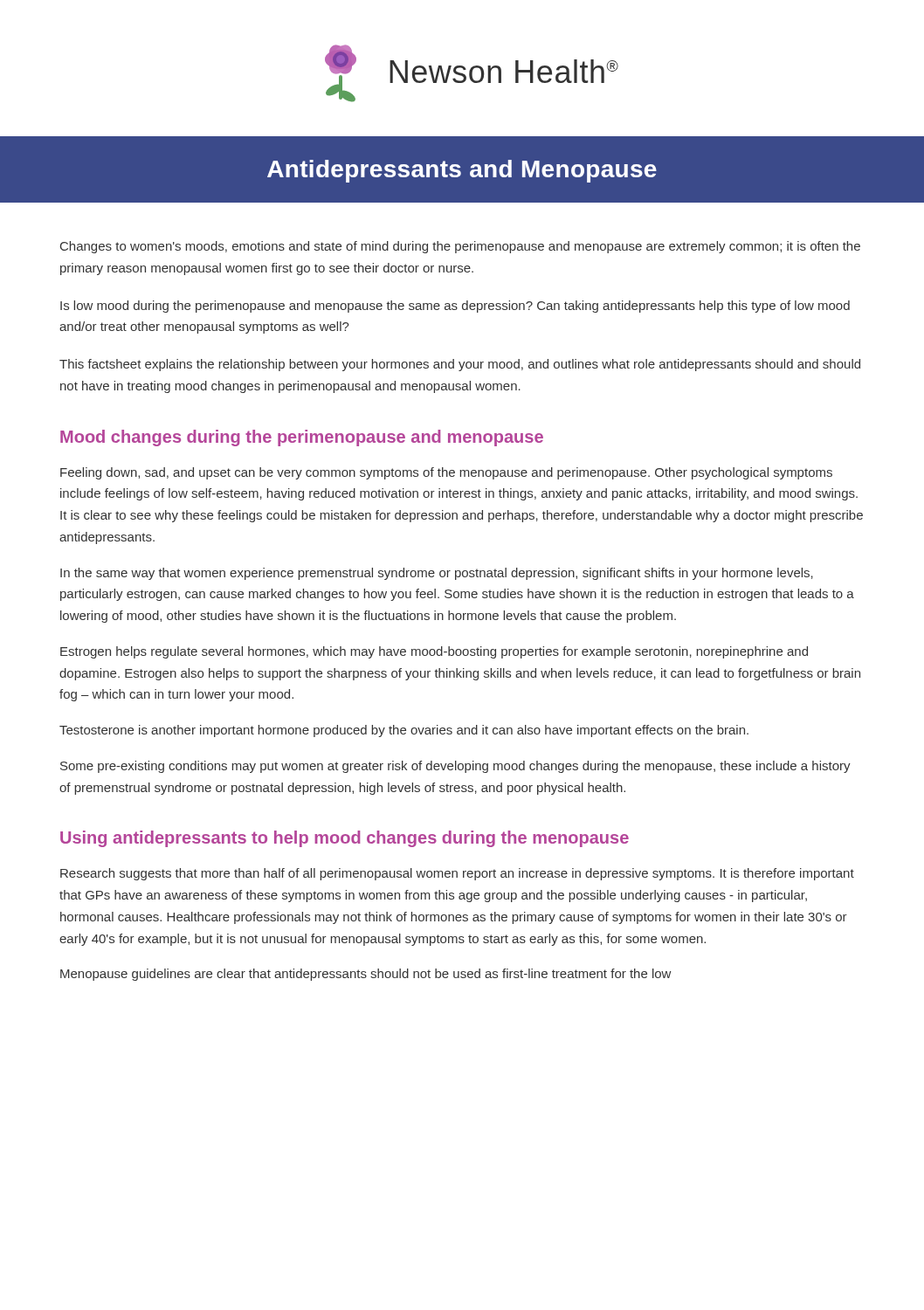Locate the text starting "Changes to women's"

click(x=460, y=257)
